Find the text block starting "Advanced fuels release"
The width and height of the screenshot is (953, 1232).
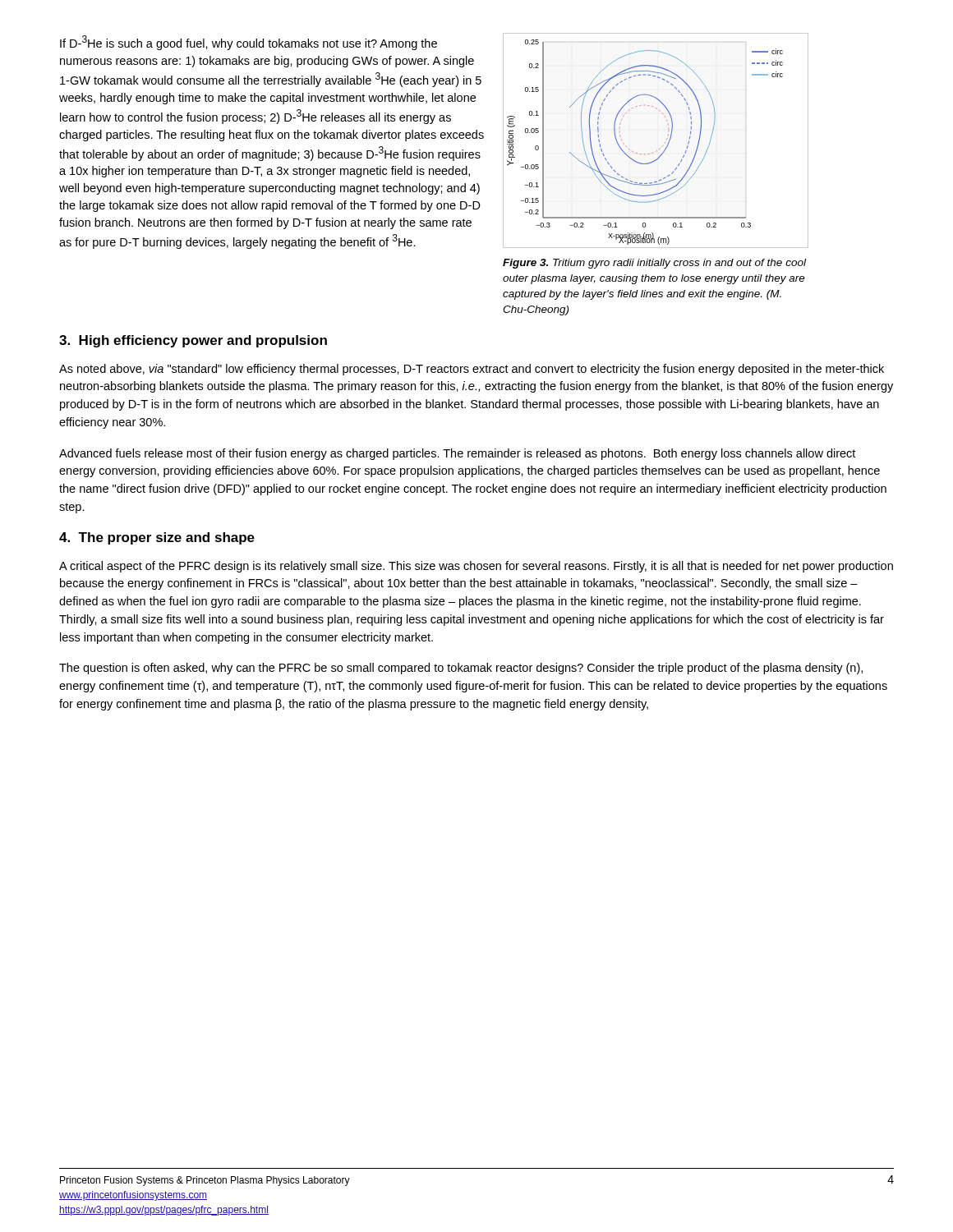473,480
